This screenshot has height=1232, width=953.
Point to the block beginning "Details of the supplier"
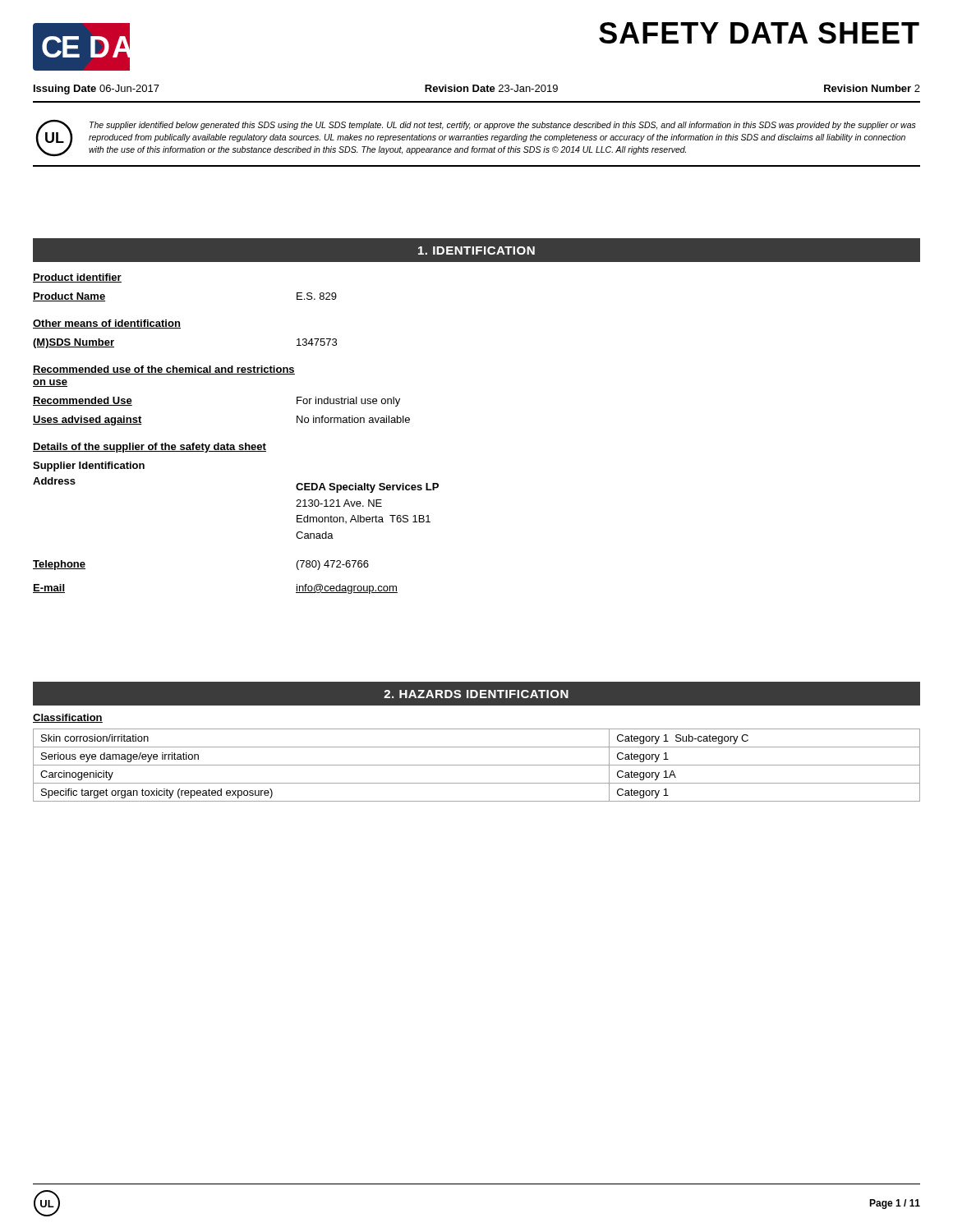[x=149, y=446]
